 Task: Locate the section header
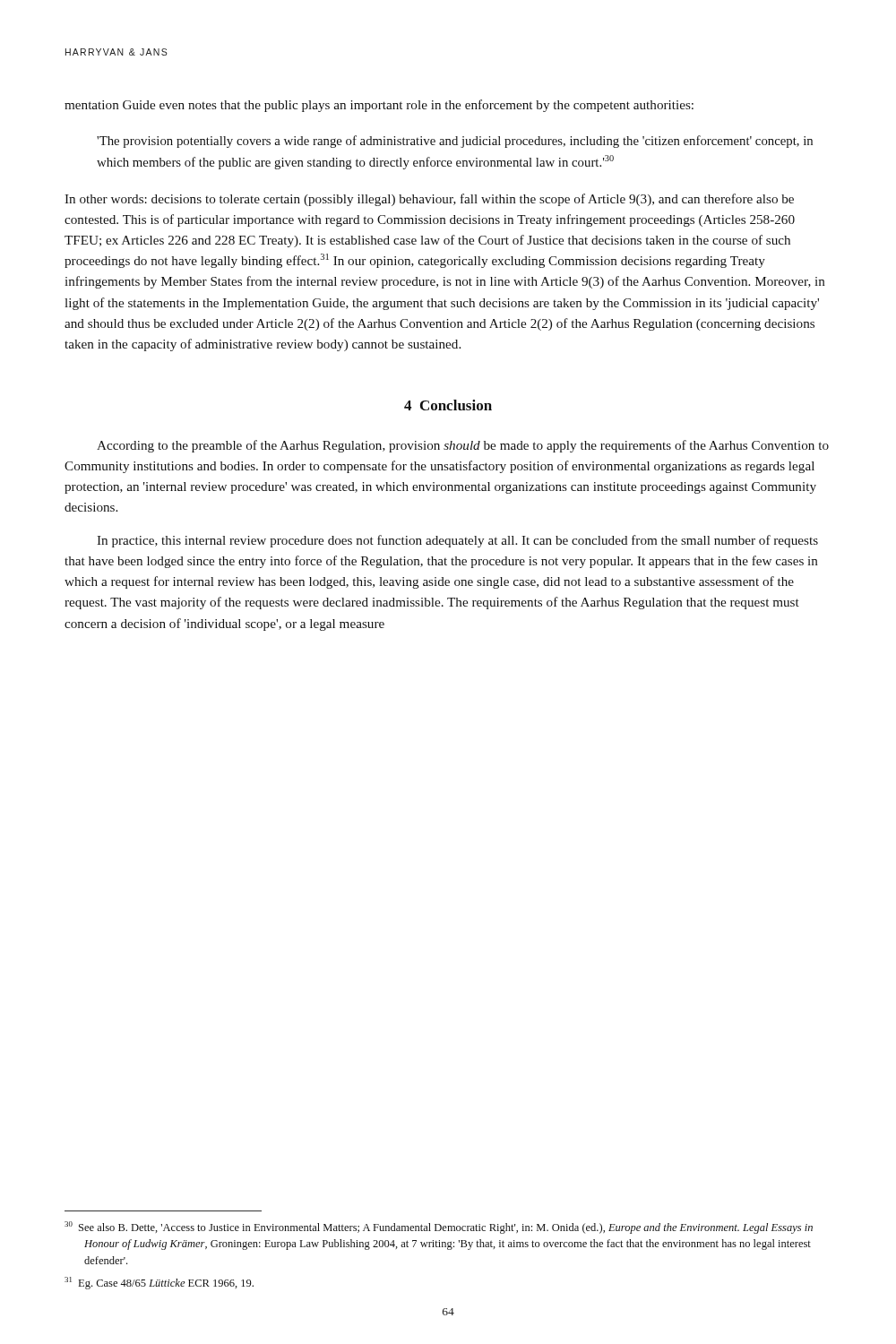point(448,405)
